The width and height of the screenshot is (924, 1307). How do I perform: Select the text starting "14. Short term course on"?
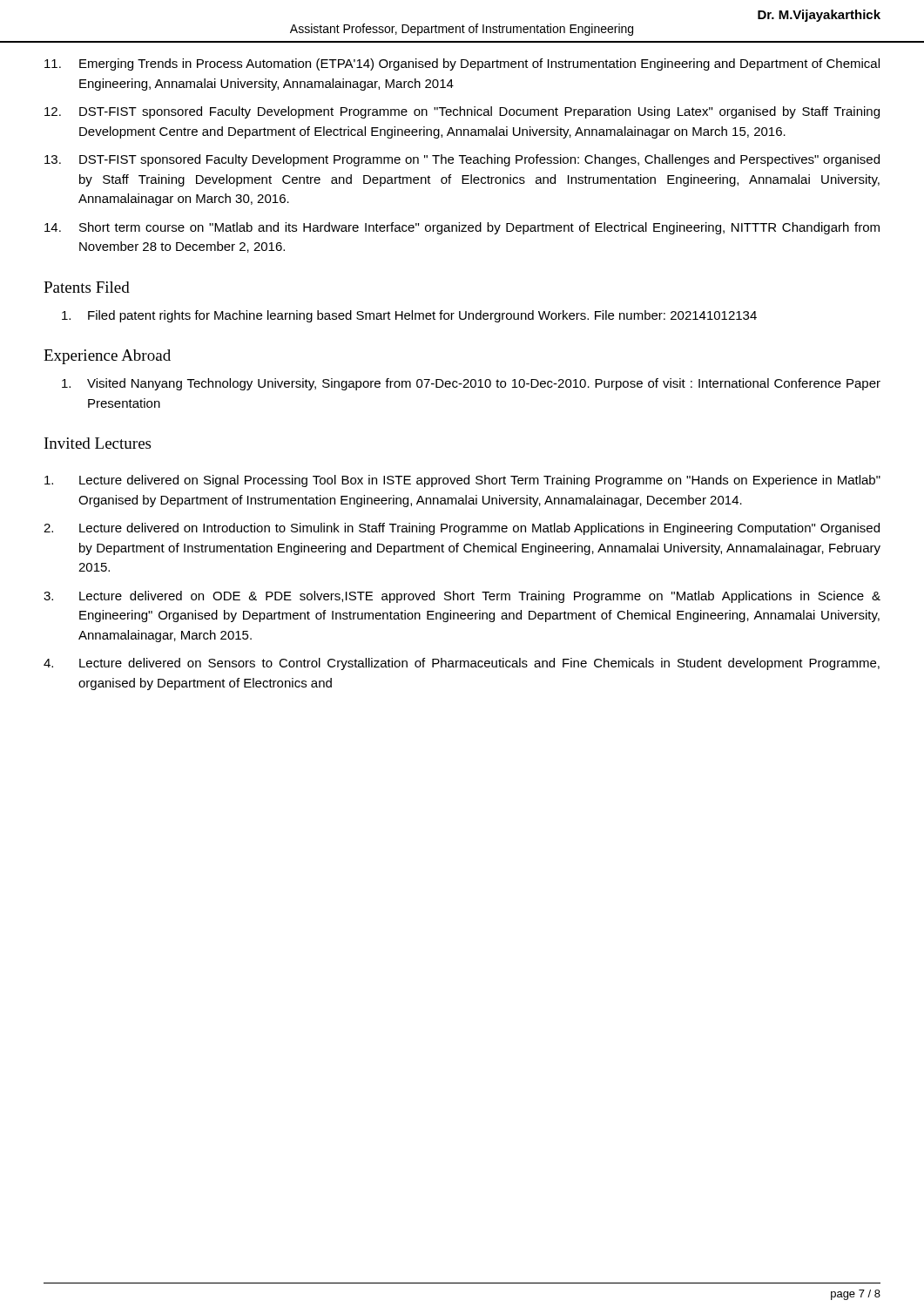[462, 237]
